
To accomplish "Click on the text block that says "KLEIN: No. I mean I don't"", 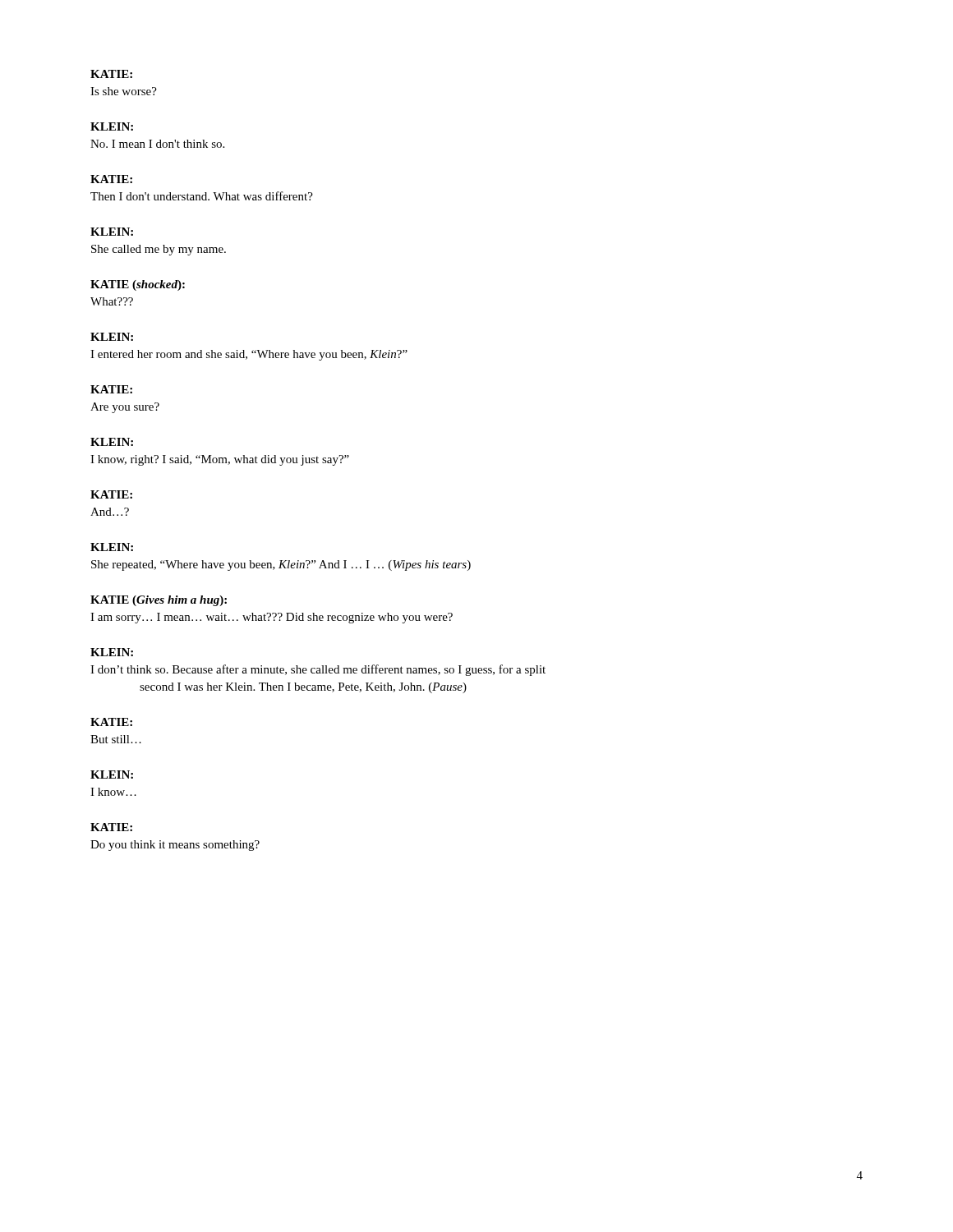I will 112,126.
